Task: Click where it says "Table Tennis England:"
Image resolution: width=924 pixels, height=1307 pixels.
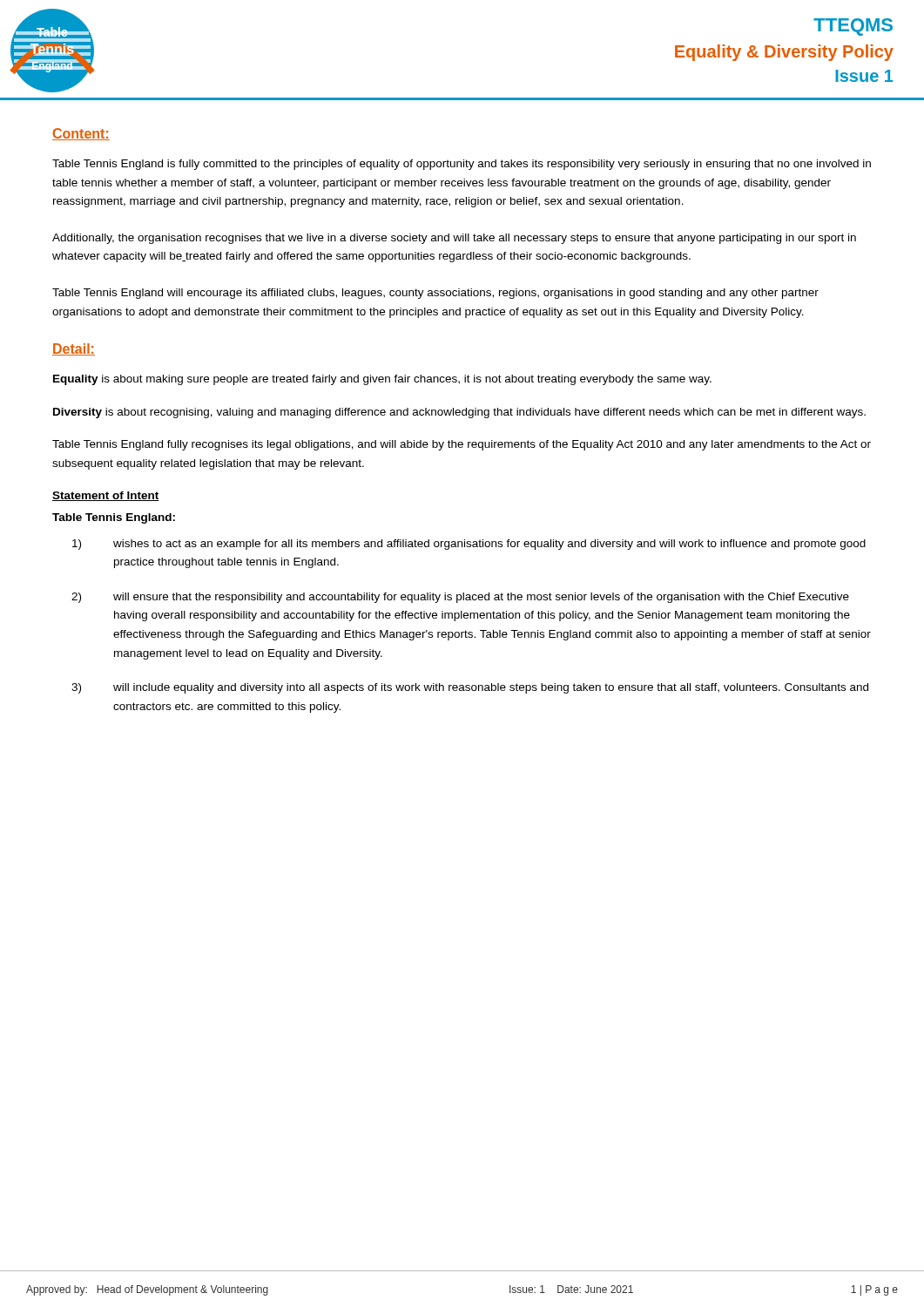Action: (x=114, y=517)
